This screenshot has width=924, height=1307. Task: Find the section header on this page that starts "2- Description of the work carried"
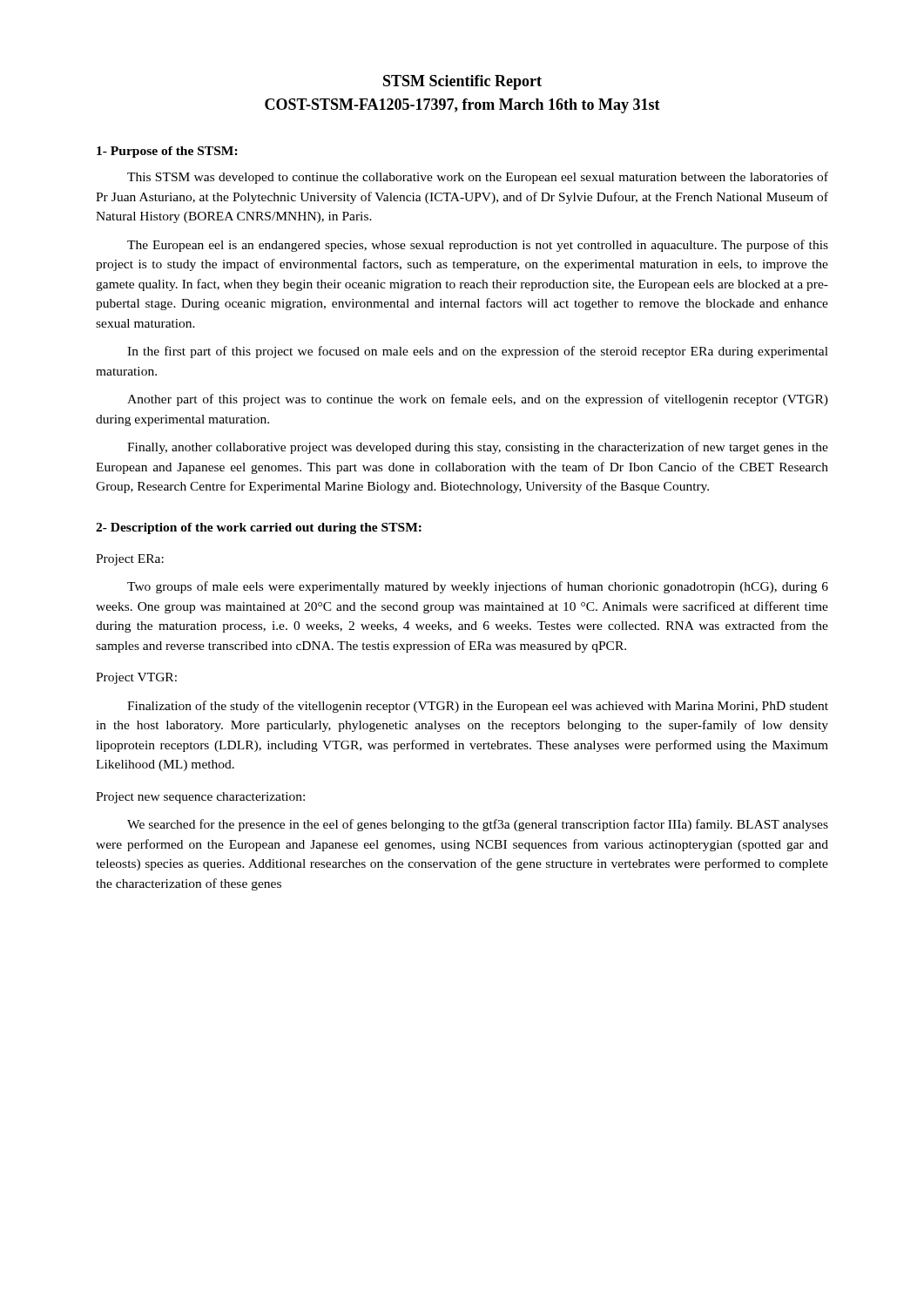coord(259,526)
